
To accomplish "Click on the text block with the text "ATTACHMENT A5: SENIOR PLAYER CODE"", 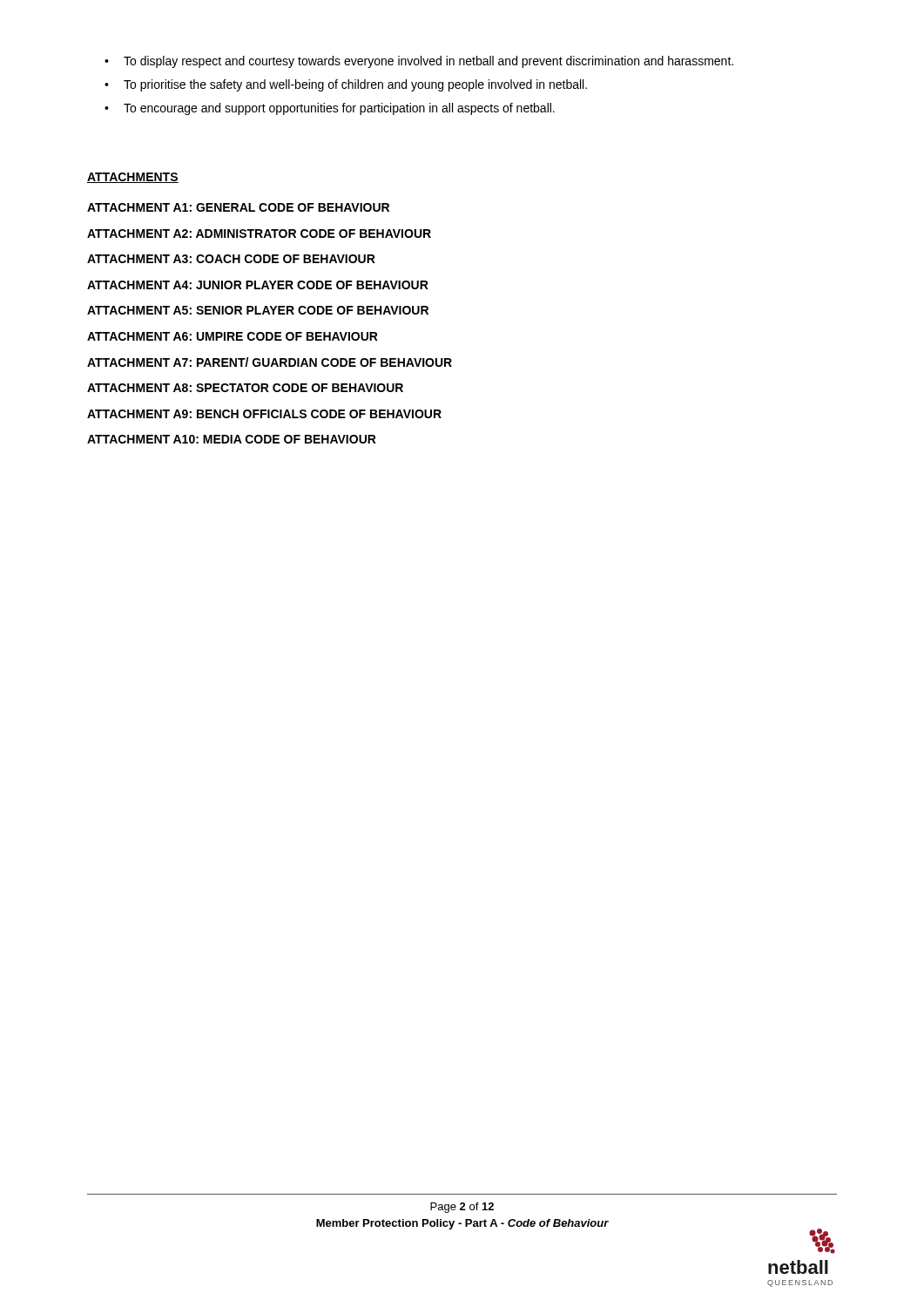I will click(258, 310).
